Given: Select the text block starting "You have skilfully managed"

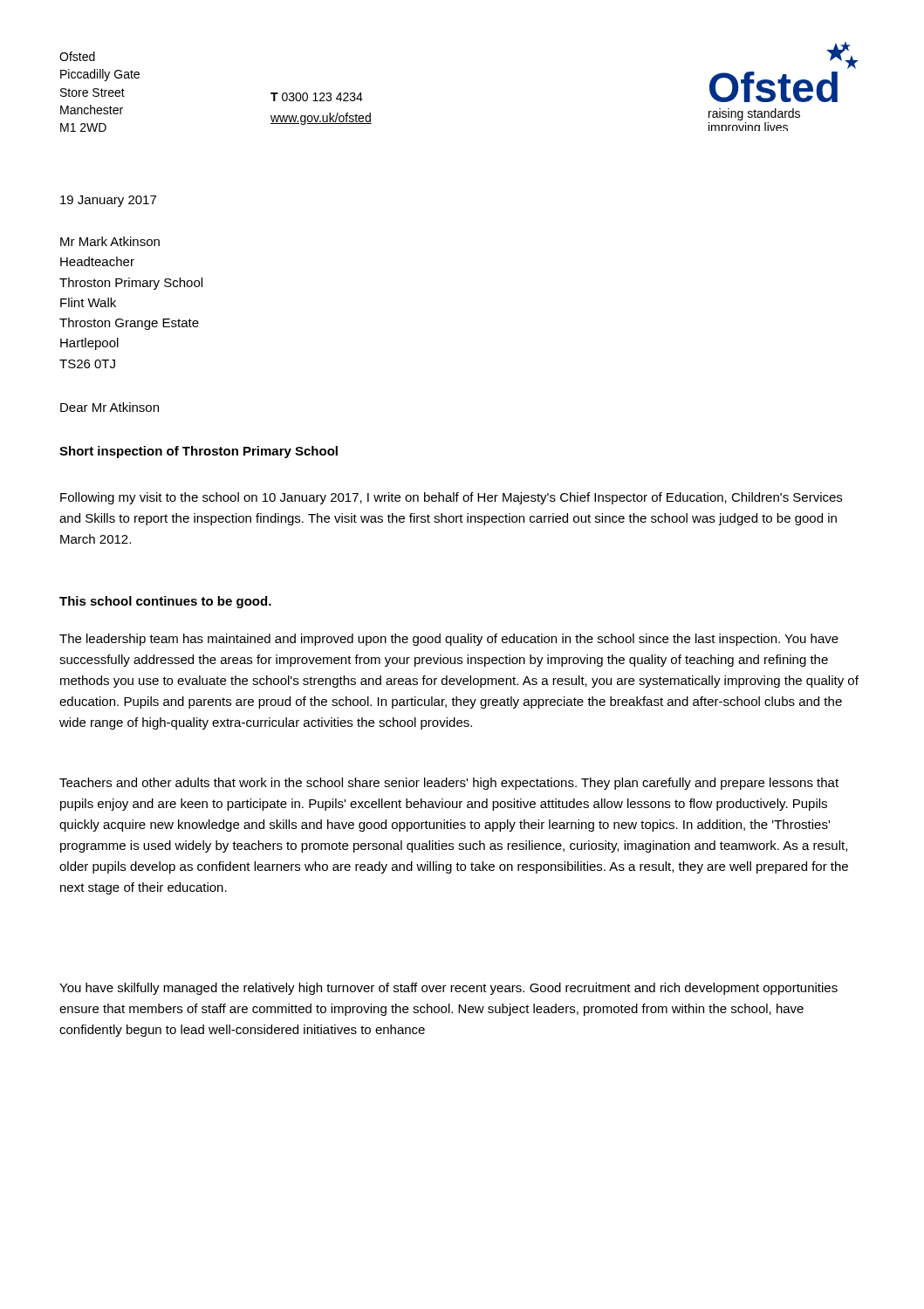Looking at the screenshot, I should [449, 1008].
